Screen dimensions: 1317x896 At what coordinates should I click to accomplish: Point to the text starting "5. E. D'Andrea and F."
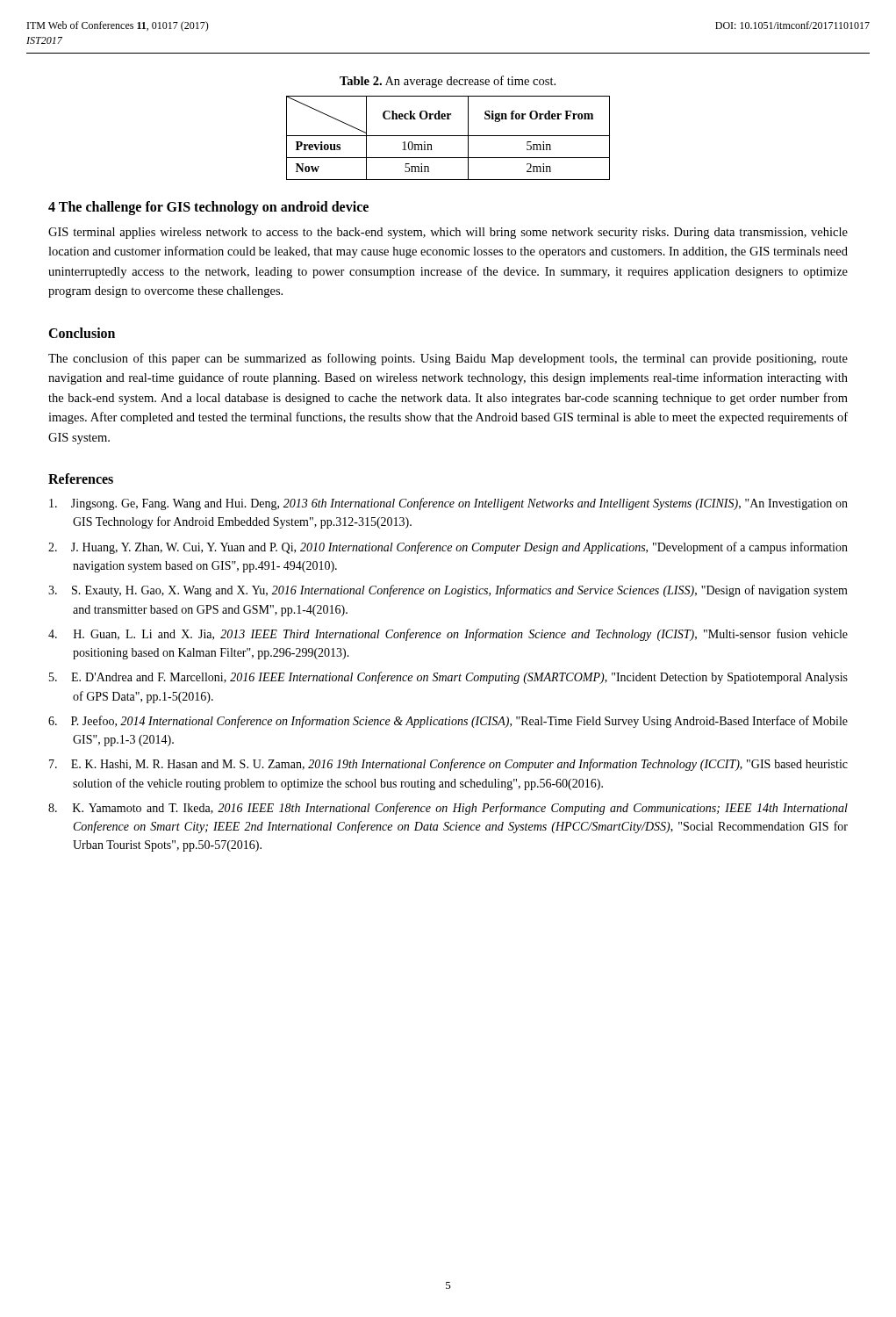[x=448, y=686]
